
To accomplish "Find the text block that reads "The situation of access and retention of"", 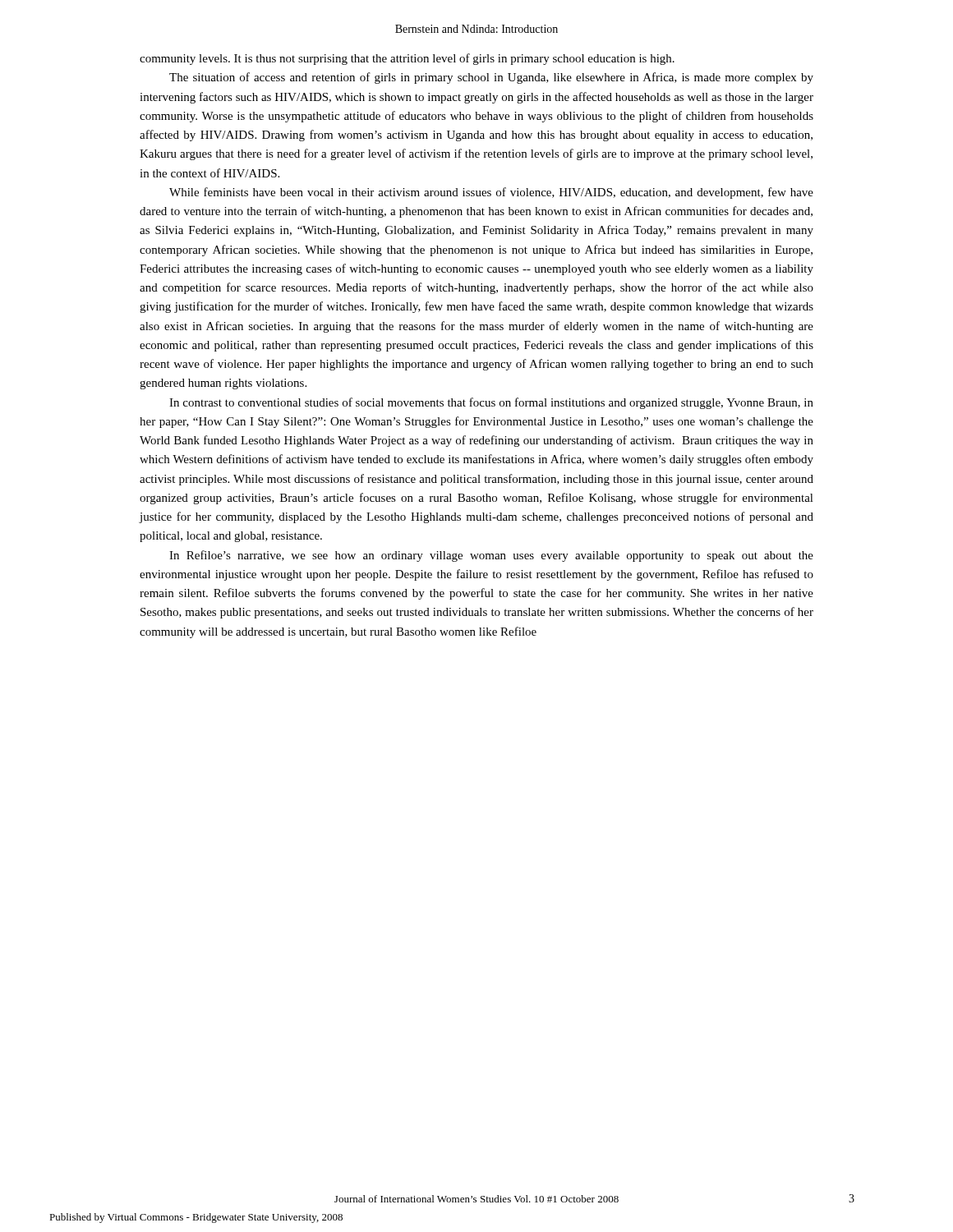I will click(476, 126).
